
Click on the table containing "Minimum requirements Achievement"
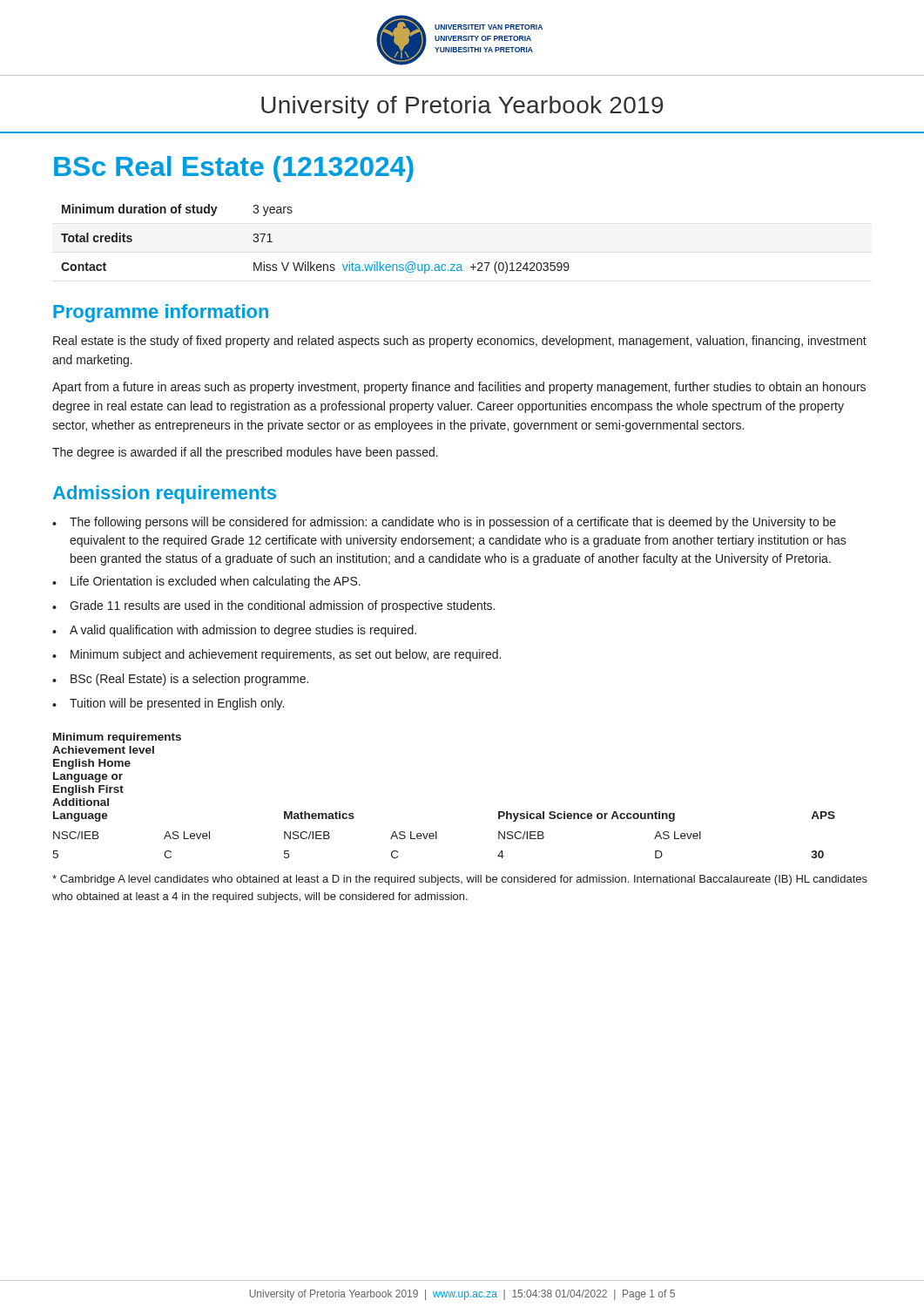pyautogui.click(x=462, y=795)
